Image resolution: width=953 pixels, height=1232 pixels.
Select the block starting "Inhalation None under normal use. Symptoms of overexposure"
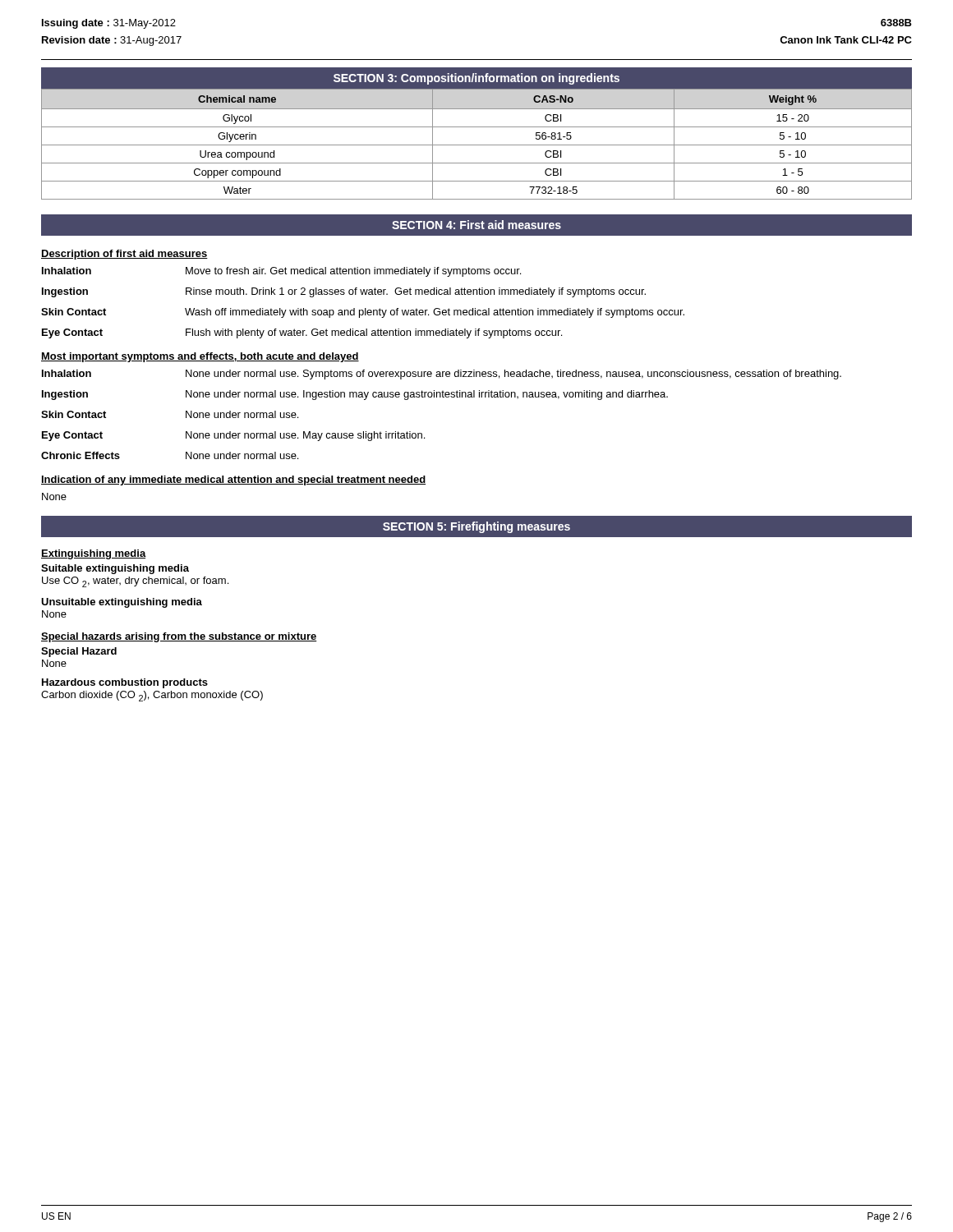pos(476,373)
